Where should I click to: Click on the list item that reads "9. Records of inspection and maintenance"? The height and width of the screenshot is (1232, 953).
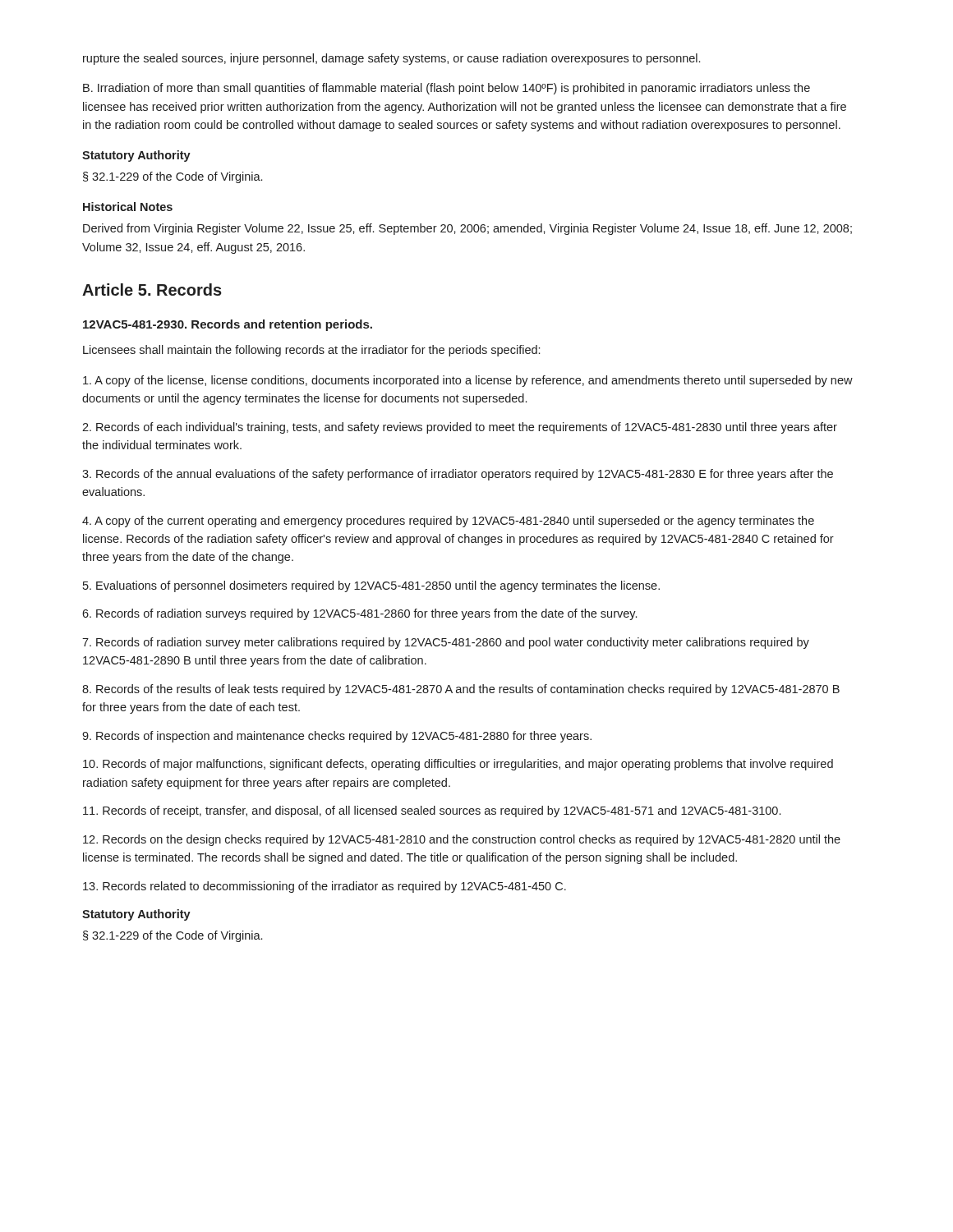(337, 736)
